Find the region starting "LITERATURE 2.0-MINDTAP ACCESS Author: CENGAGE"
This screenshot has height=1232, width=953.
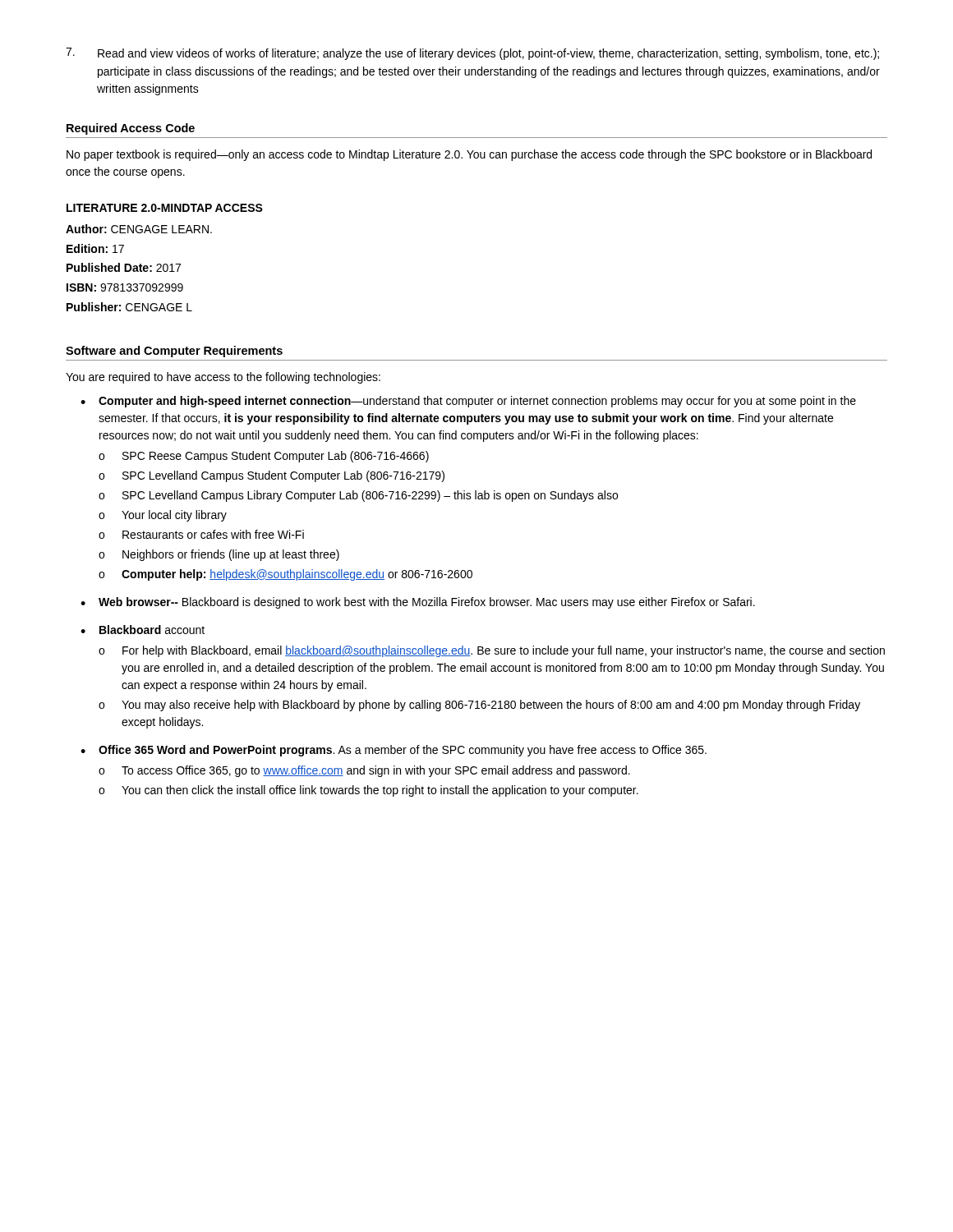coord(165,208)
